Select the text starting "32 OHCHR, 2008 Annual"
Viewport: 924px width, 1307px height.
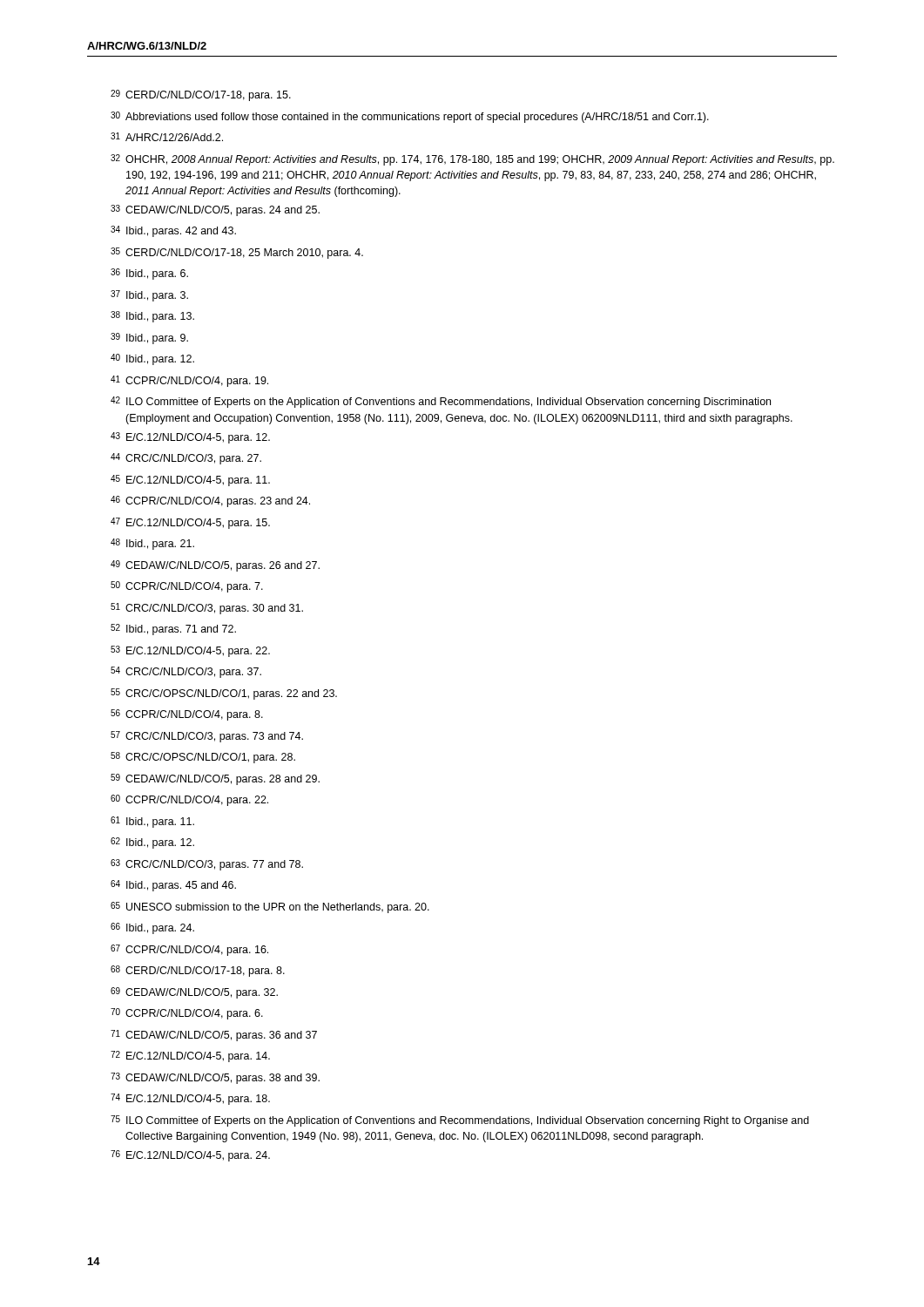click(462, 175)
